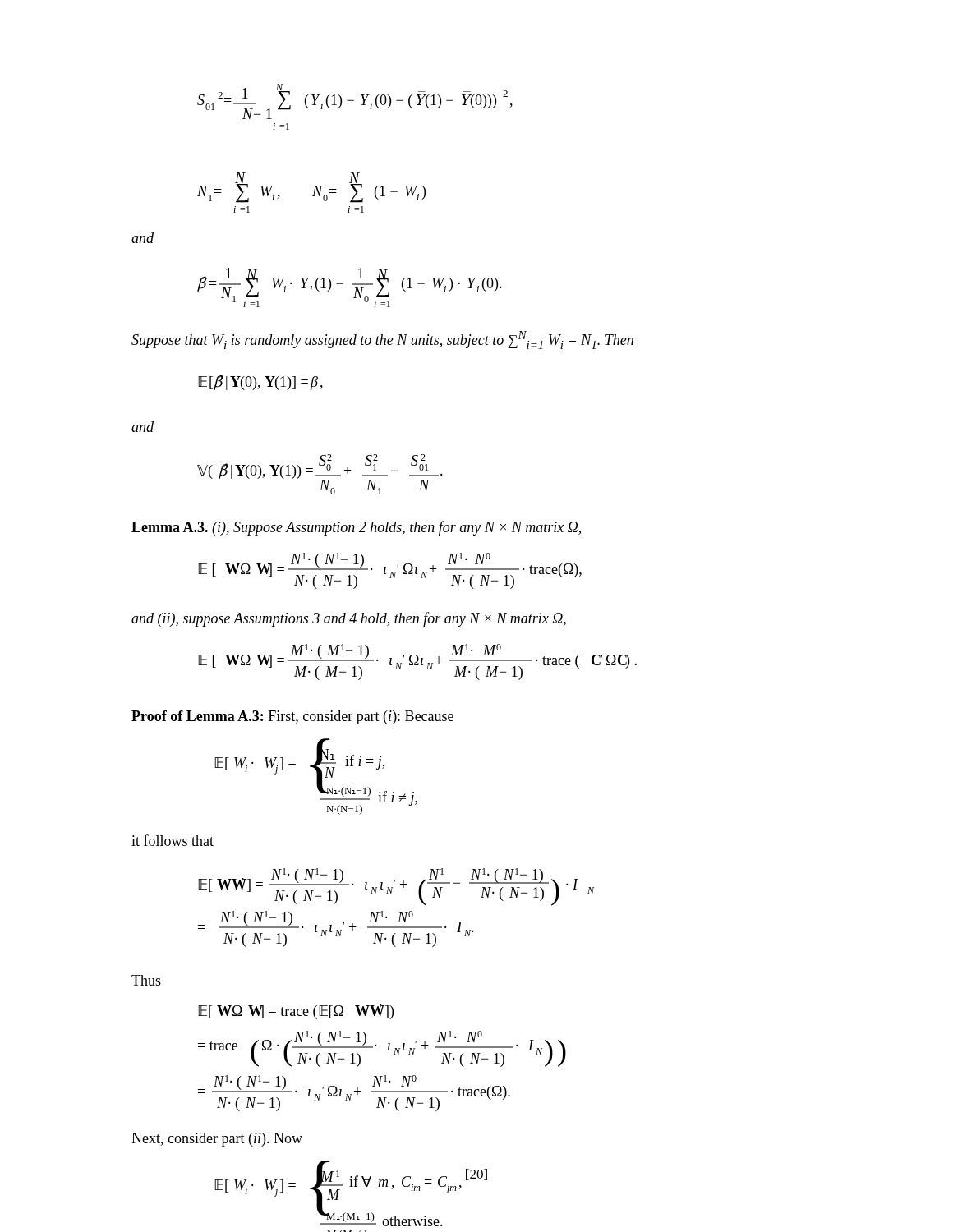Viewport: 953px width, 1232px height.
Task: Locate the formula that reads "𝔼[ W ′Ω"
Action: (x=435, y=1059)
